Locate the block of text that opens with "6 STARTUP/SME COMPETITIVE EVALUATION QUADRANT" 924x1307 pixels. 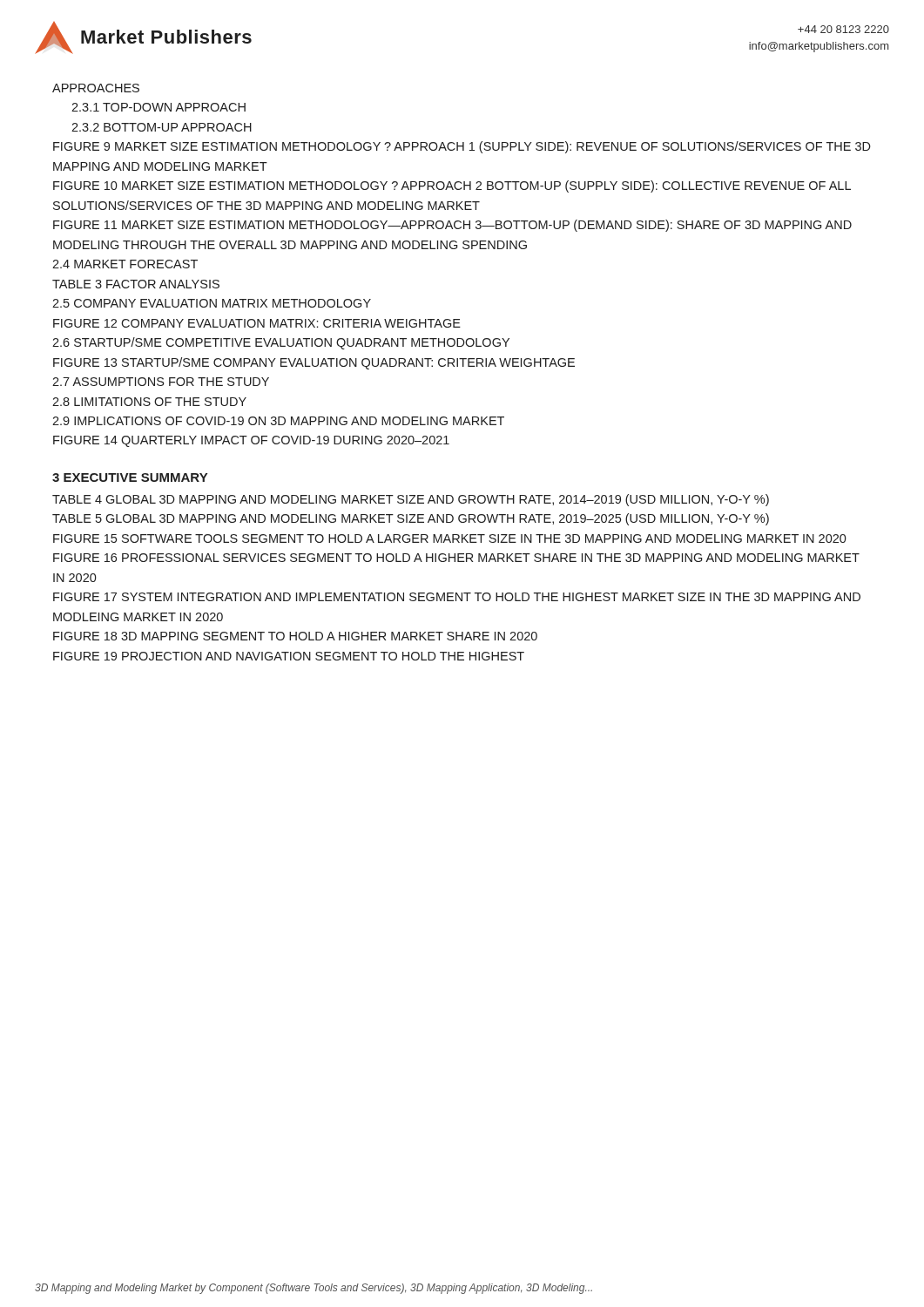pyautogui.click(x=281, y=342)
